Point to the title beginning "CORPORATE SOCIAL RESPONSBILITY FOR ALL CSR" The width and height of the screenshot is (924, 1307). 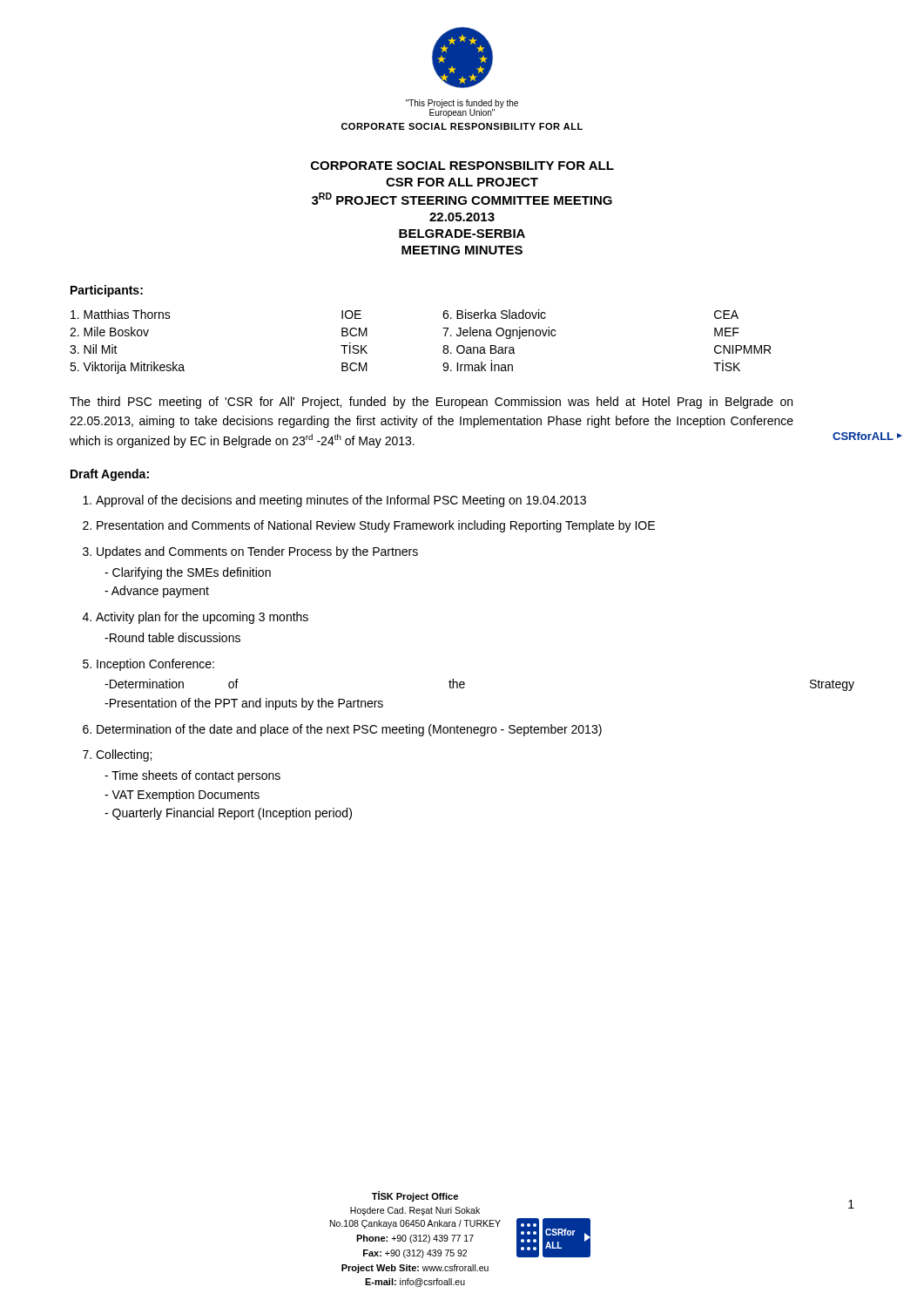pyautogui.click(x=462, y=207)
